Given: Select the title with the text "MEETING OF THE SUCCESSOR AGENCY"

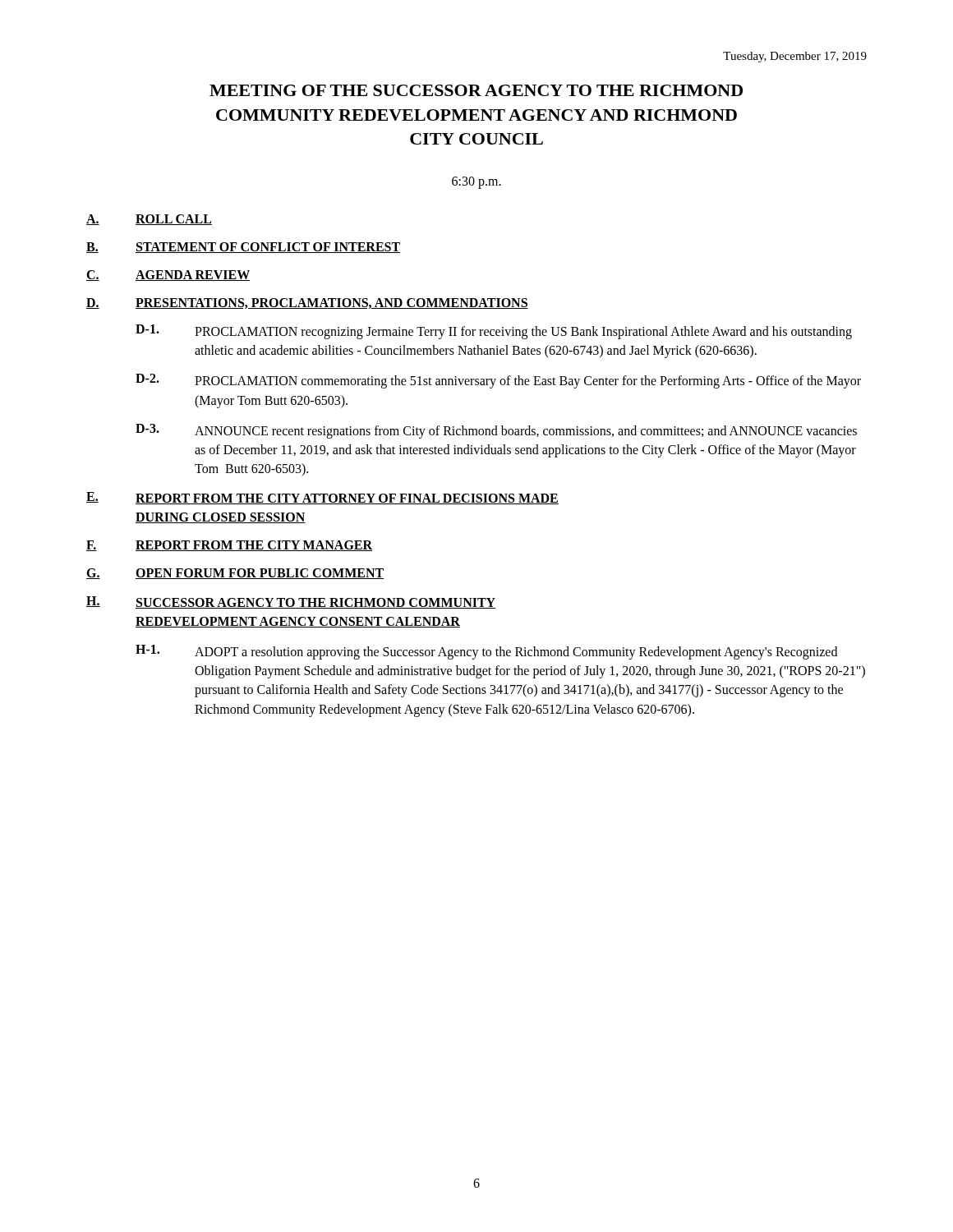Looking at the screenshot, I should click(476, 114).
